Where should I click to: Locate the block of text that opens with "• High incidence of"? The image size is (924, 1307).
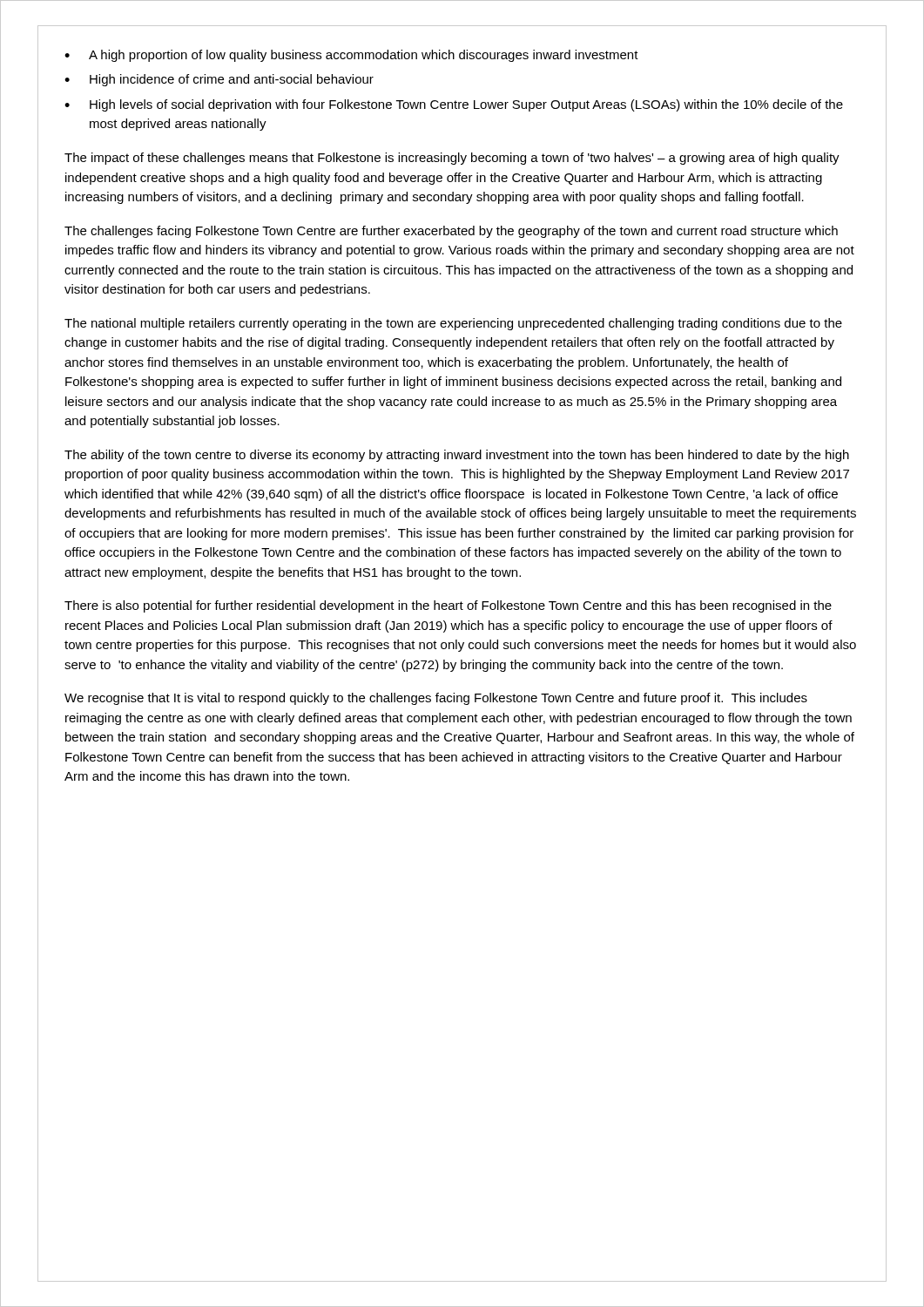[x=219, y=80]
